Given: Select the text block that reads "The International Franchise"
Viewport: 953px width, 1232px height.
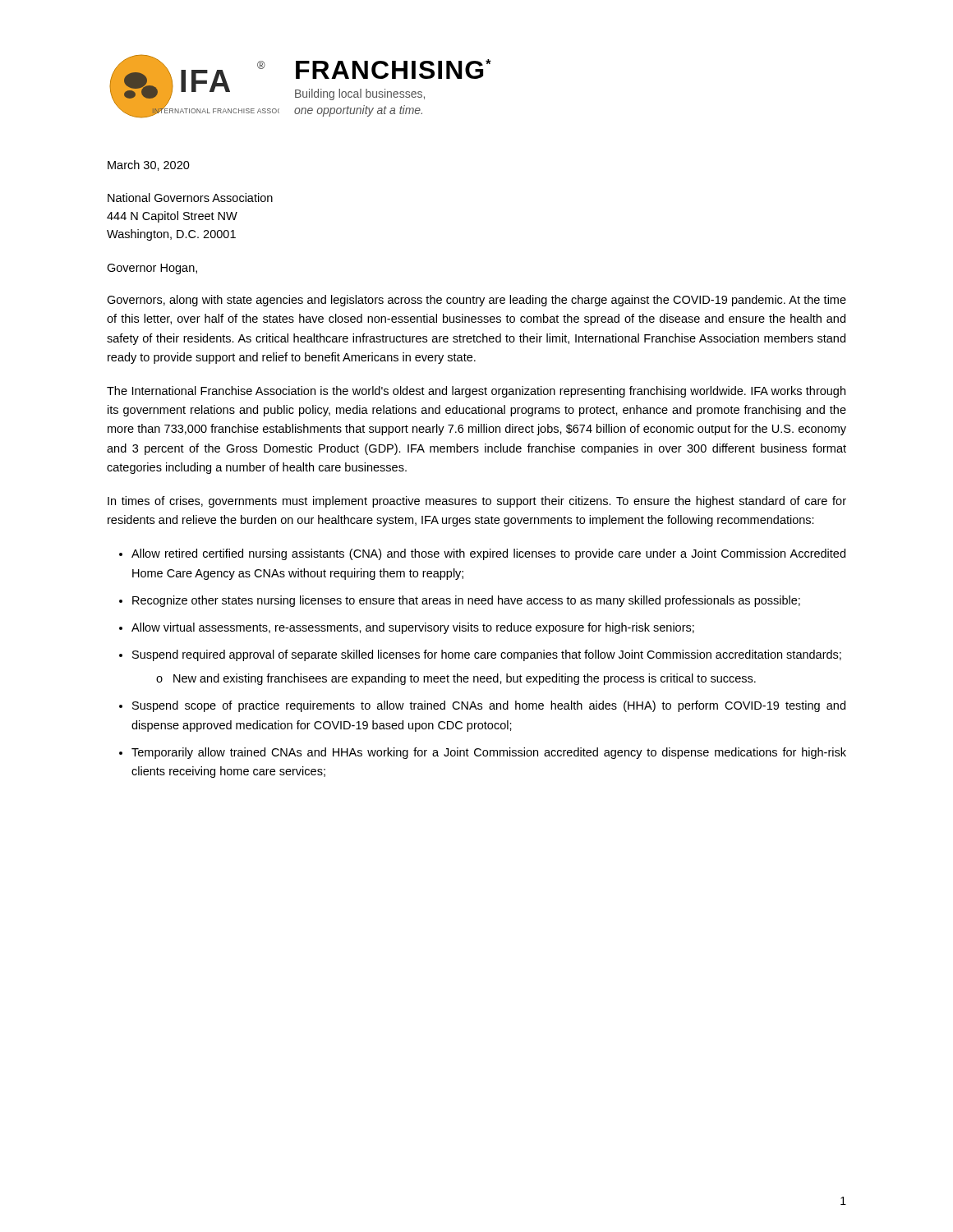Looking at the screenshot, I should click(476, 429).
